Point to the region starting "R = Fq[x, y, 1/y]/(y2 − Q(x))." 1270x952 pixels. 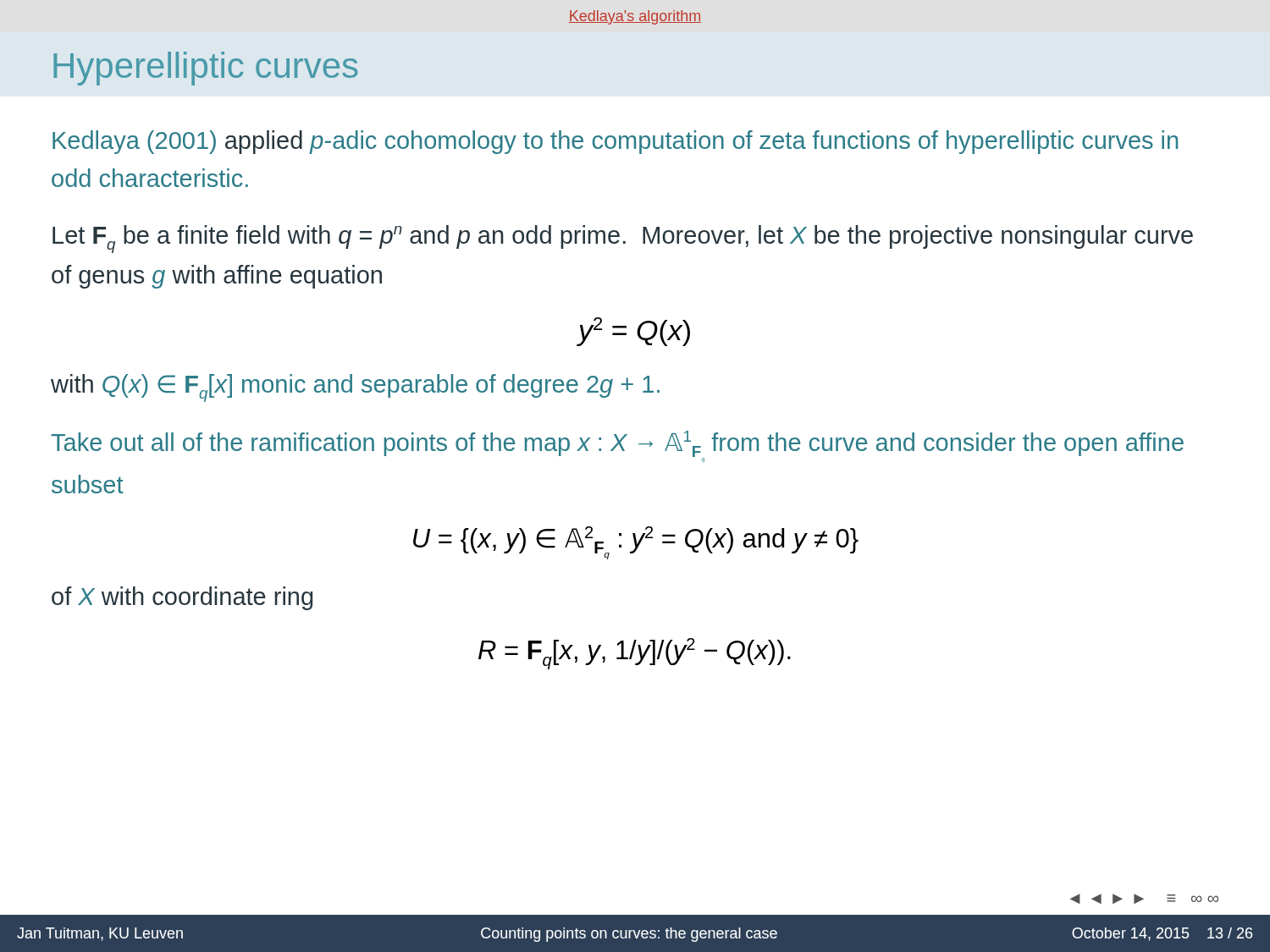pyautogui.click(x=635, y=652)
